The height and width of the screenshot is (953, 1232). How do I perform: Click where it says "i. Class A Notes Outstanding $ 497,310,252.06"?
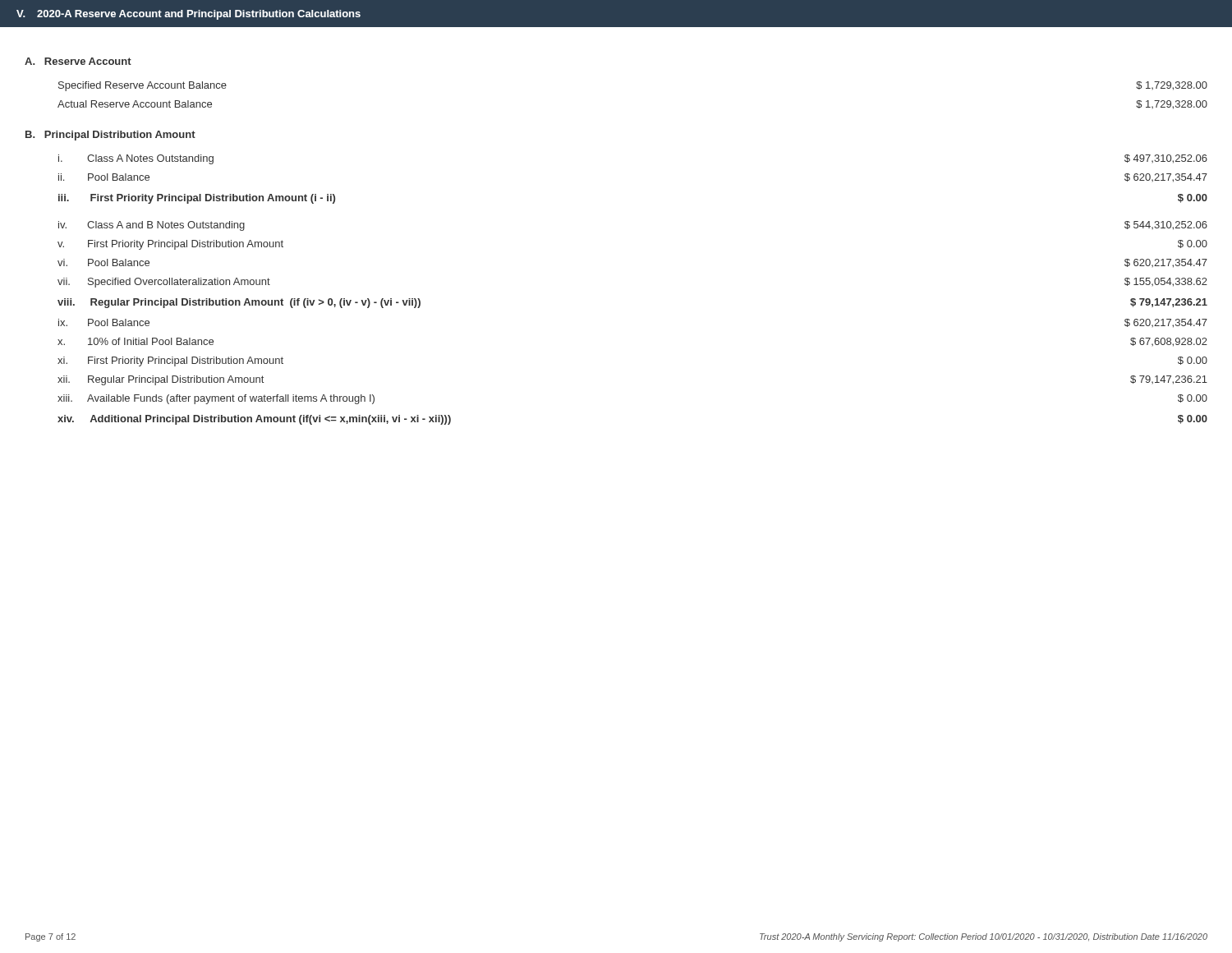click(x=151, y=159)
